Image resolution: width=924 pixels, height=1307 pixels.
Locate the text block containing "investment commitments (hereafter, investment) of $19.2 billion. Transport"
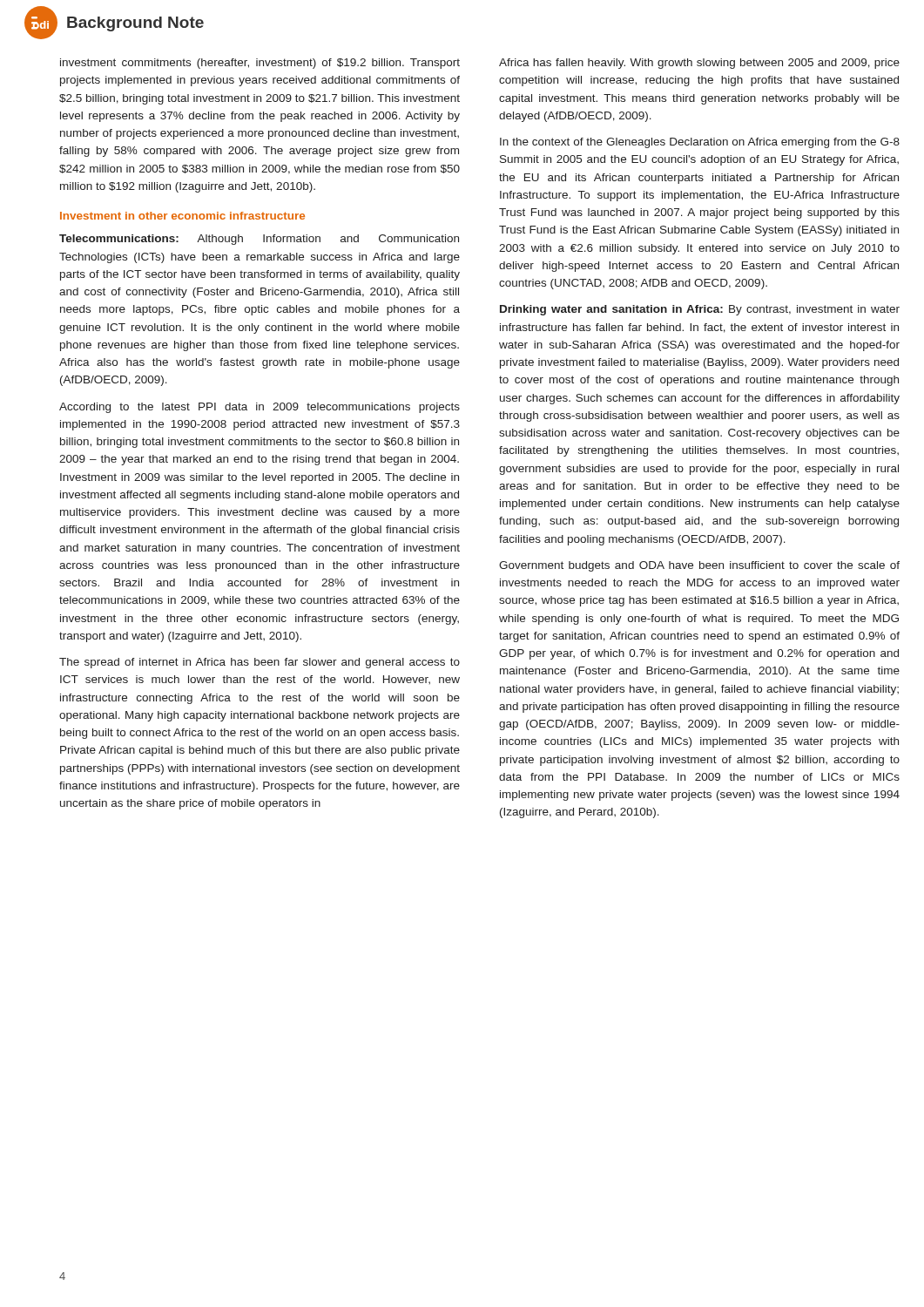click(x=260, y=125)
